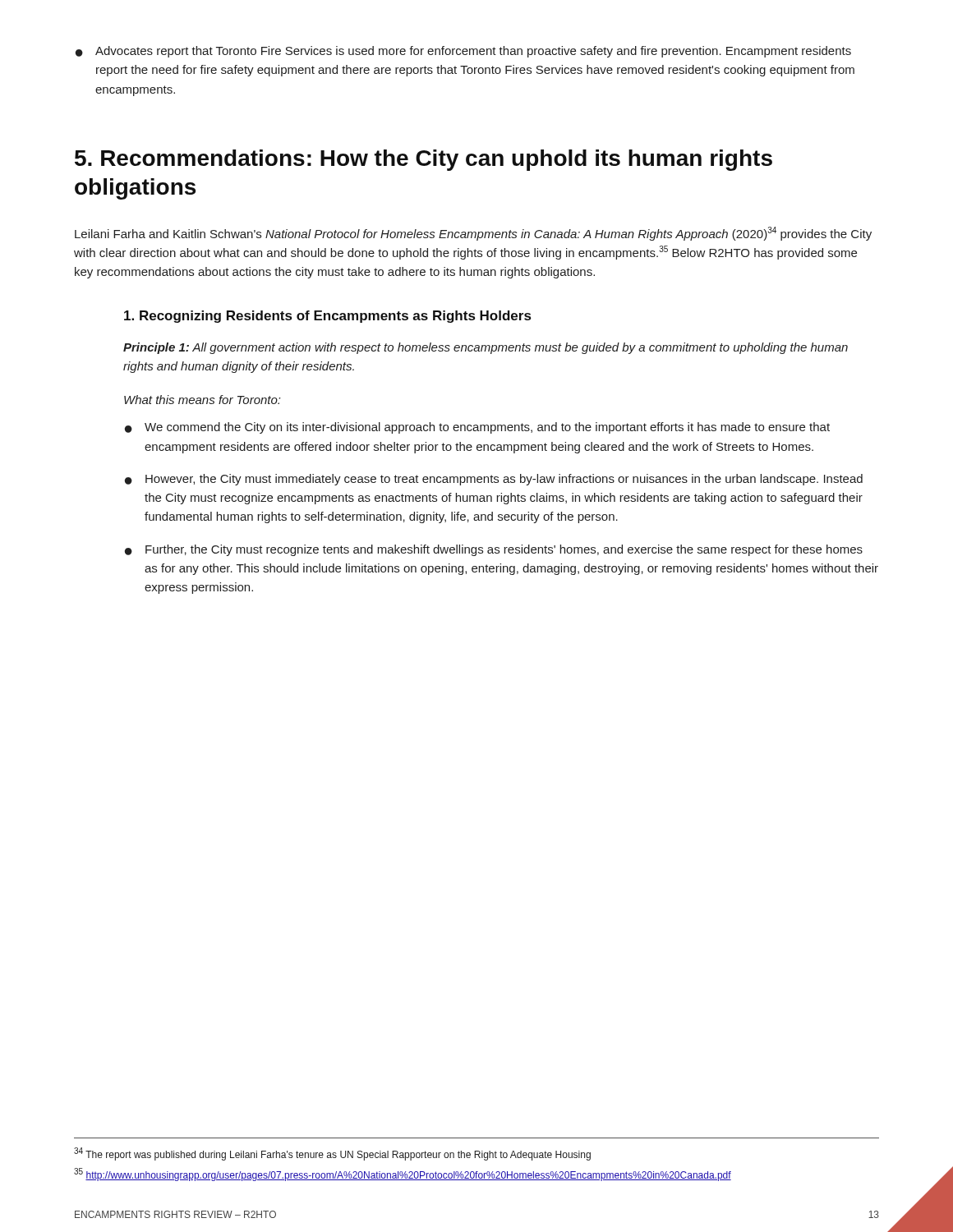The image size is (953, 1232).
Task: Locate the text starting "● Advocates report that Toronto"
Action: (476, 70)
